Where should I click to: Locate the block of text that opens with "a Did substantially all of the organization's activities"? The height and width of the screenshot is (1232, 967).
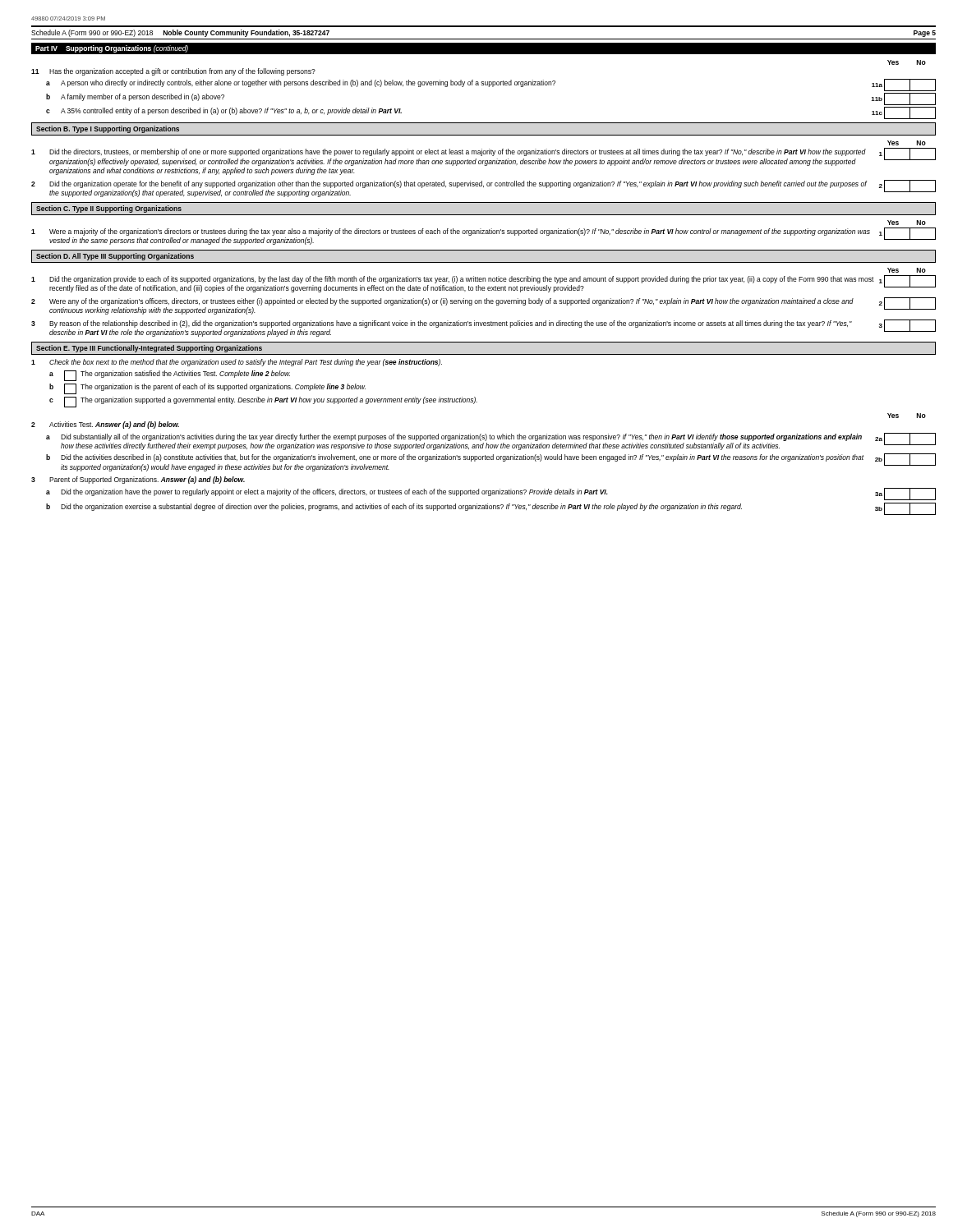491,442
